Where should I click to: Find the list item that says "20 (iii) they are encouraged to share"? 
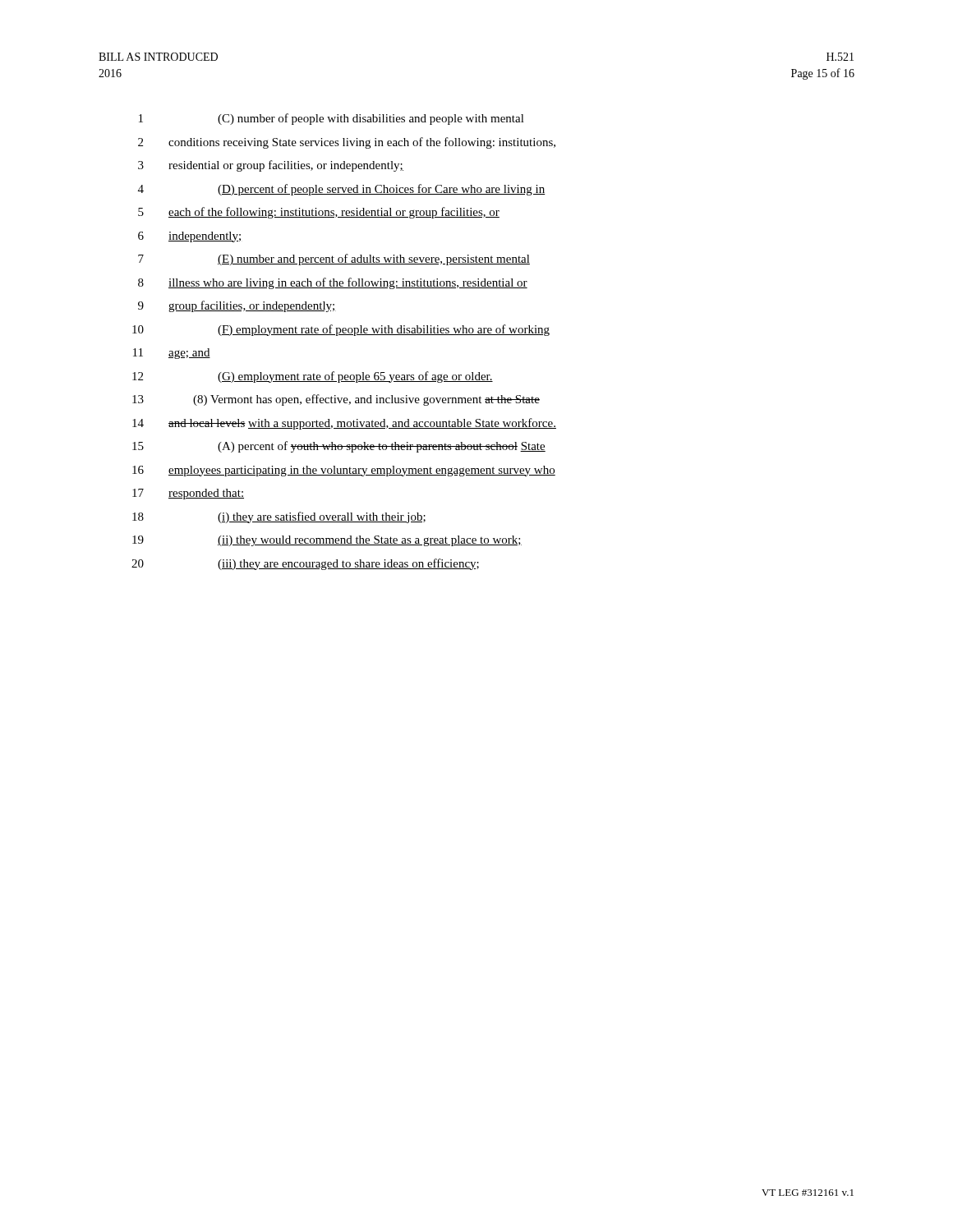click(476, 563)
